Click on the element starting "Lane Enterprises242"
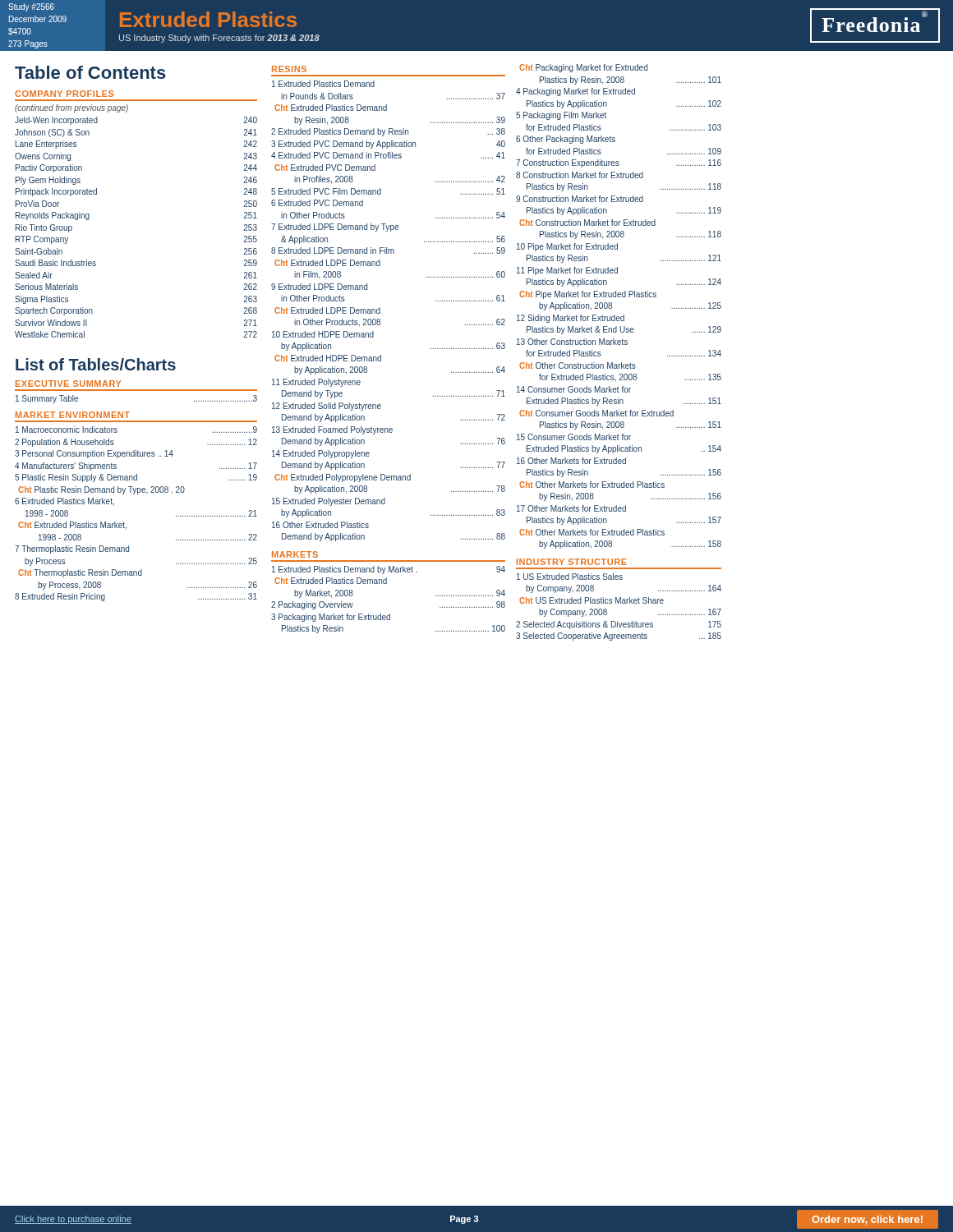Screen dimensions: 1232x953 [46, 144]
